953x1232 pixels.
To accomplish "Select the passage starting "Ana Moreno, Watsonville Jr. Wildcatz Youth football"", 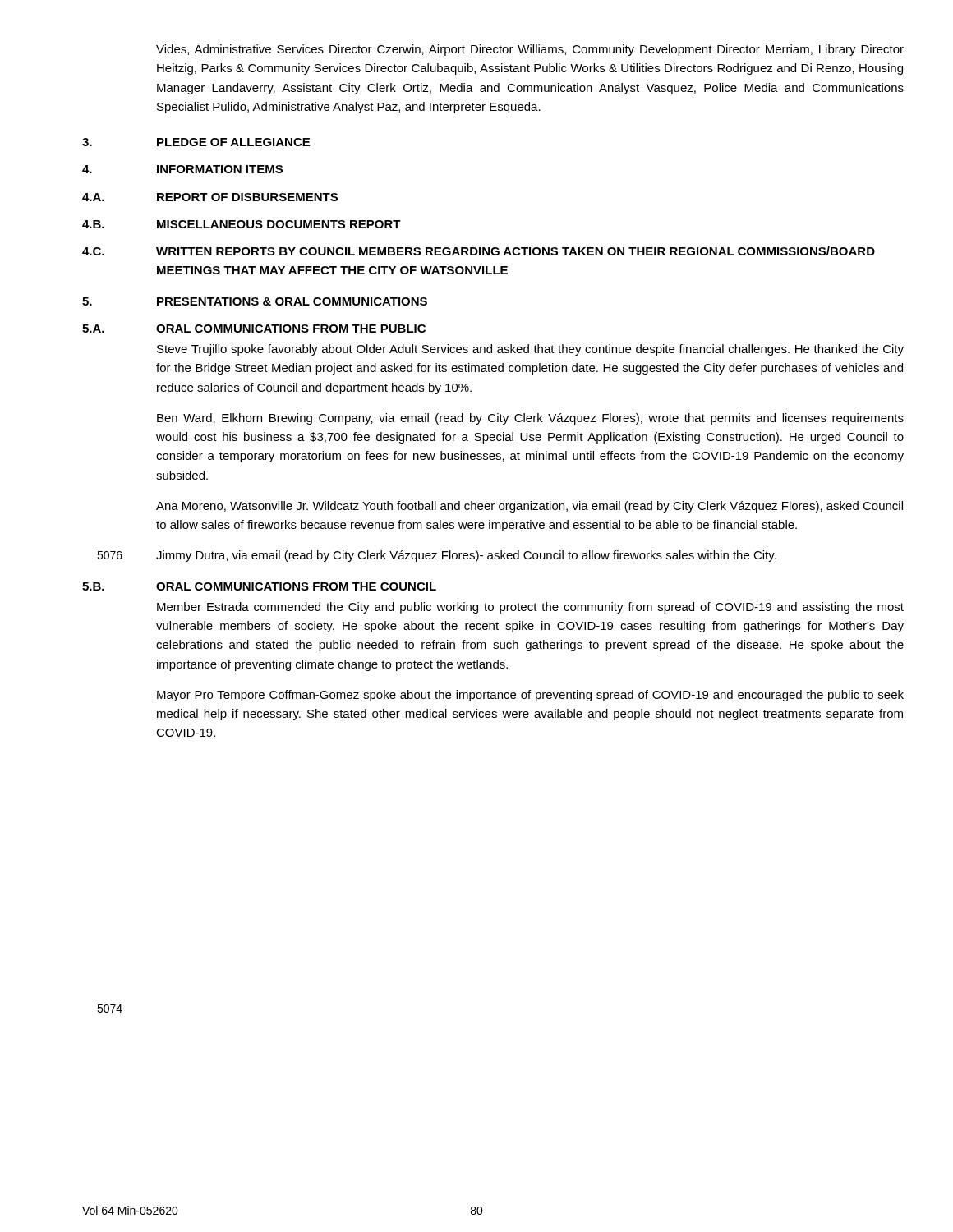I will pos(530,515).
